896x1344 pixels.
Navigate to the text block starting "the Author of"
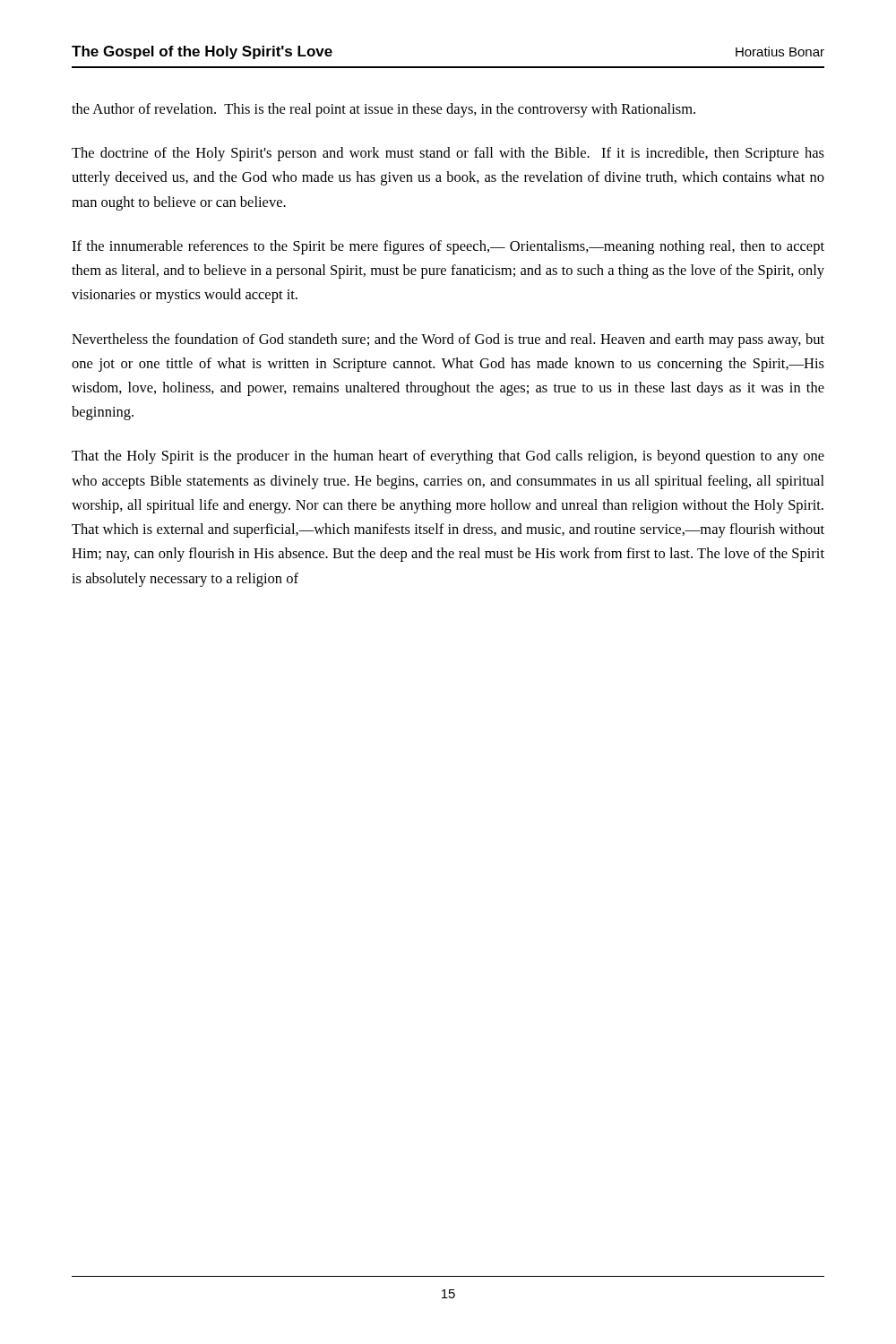(x=384, y=109)
